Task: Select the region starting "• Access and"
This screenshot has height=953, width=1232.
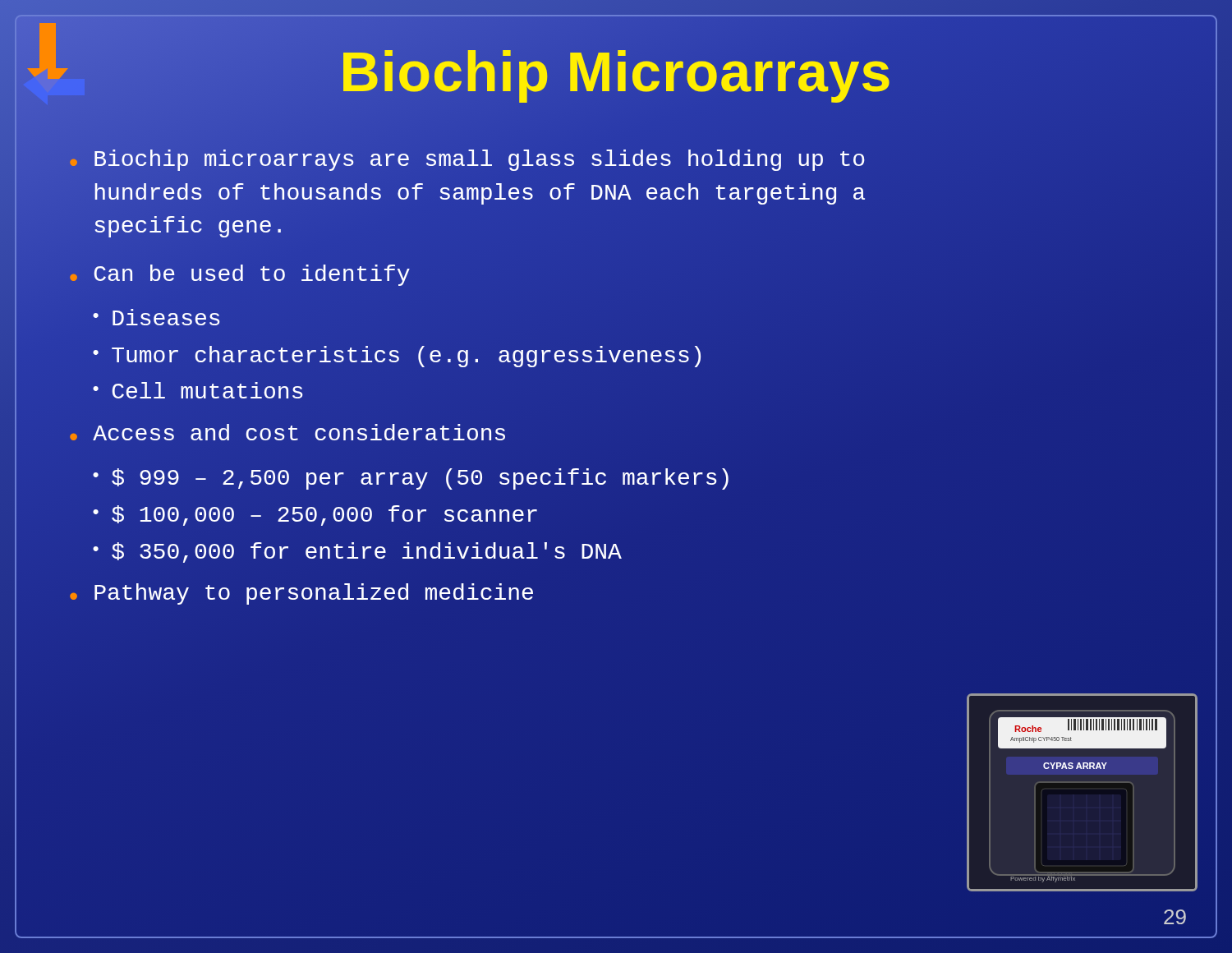Action: coord(286,438)
